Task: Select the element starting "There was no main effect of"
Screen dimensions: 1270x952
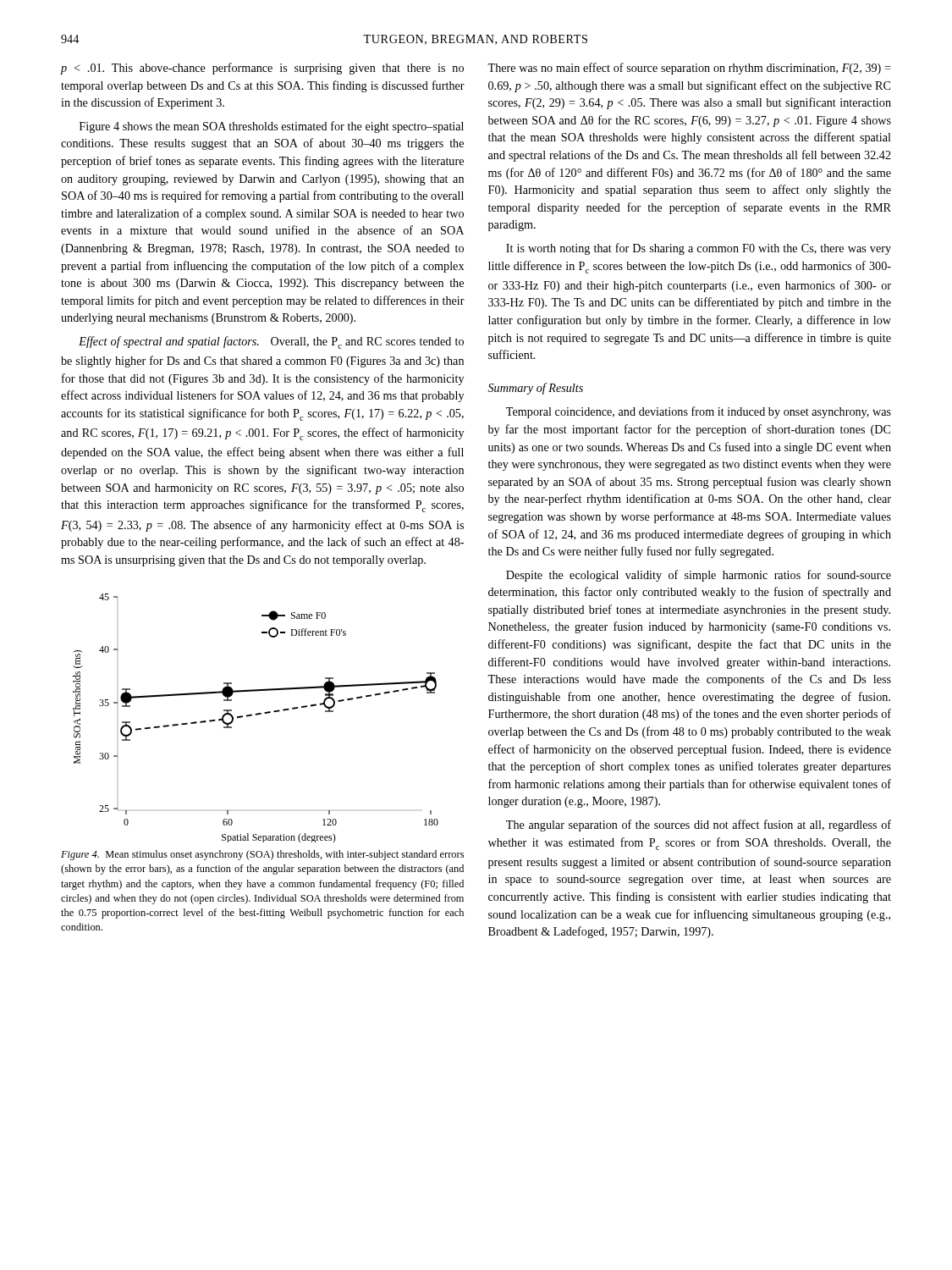Action: 689,146
